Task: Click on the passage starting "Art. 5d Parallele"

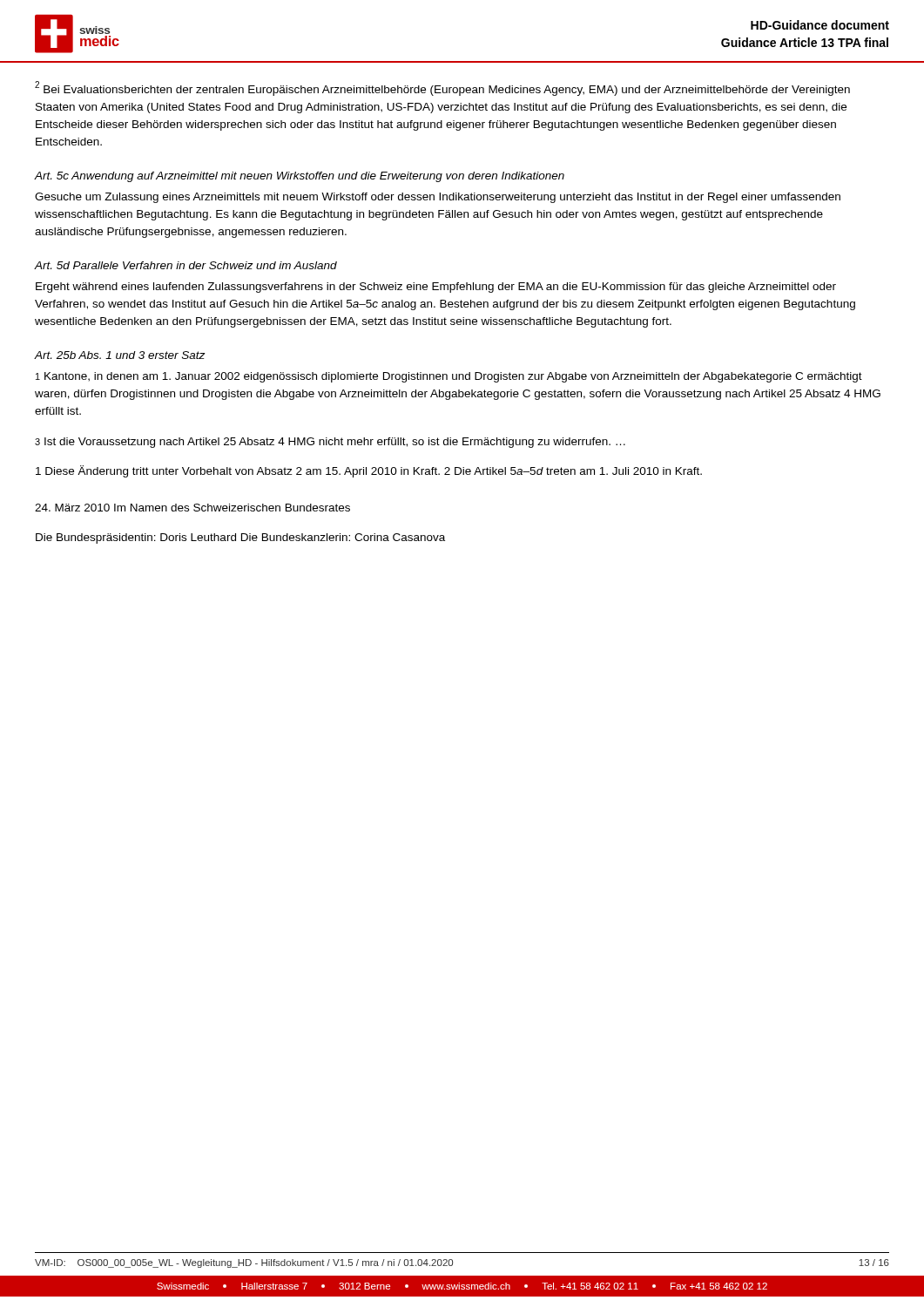Action: tap(186, 265)
